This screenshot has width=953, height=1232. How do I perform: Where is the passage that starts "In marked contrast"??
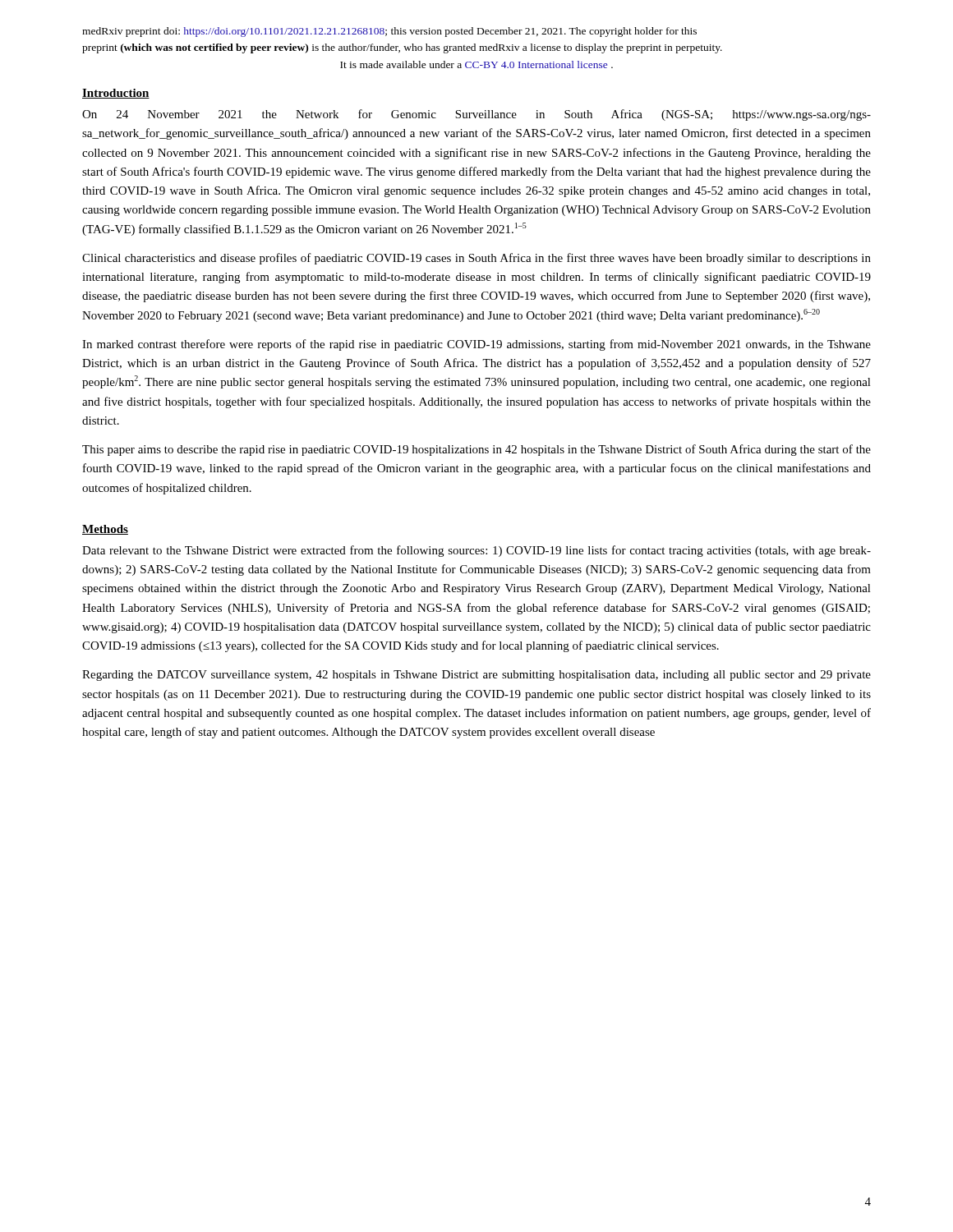(x=476, y=382)
